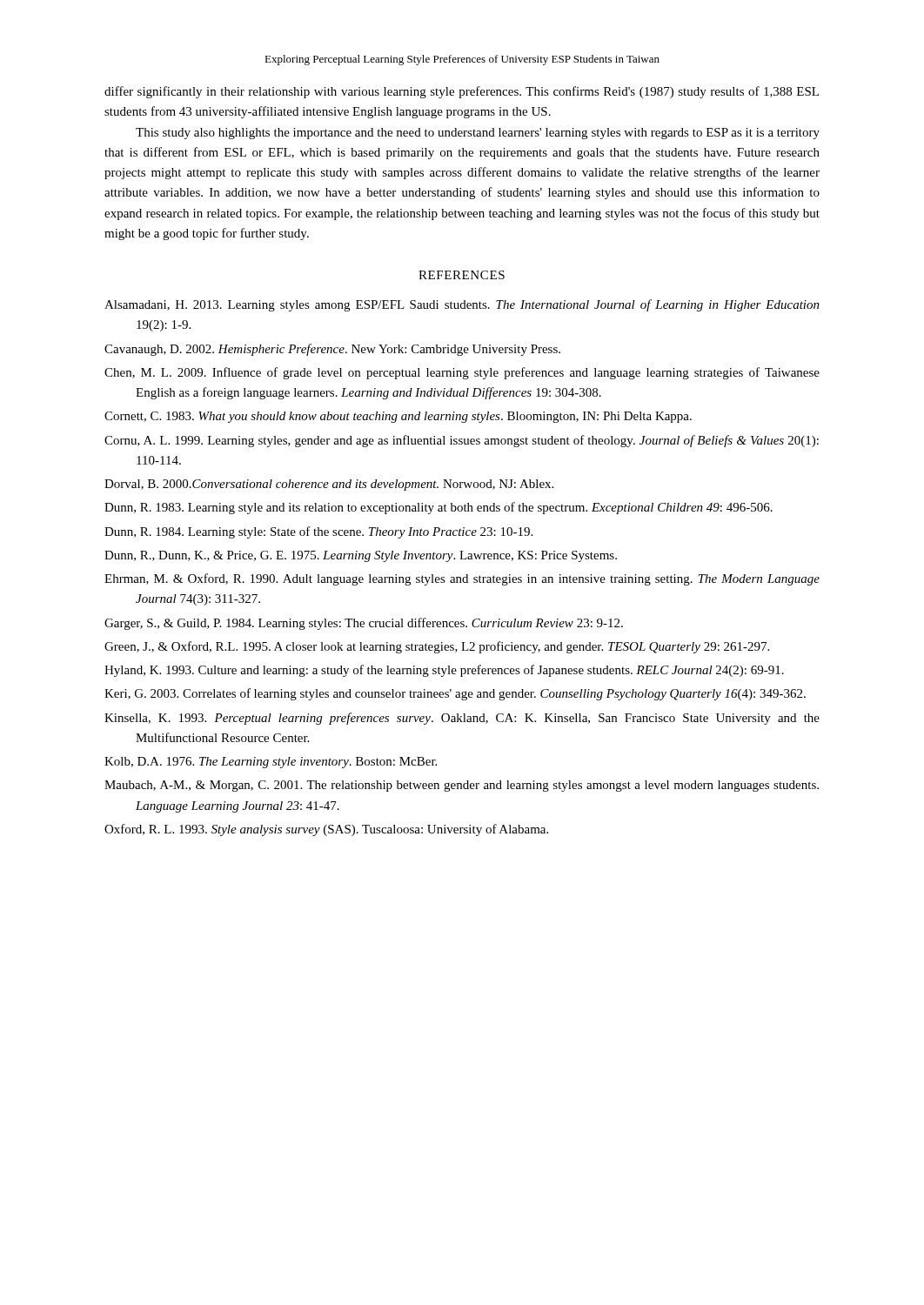Find the block on this page that starts "Dunn, R. 1983."

(x=462, y=508)
